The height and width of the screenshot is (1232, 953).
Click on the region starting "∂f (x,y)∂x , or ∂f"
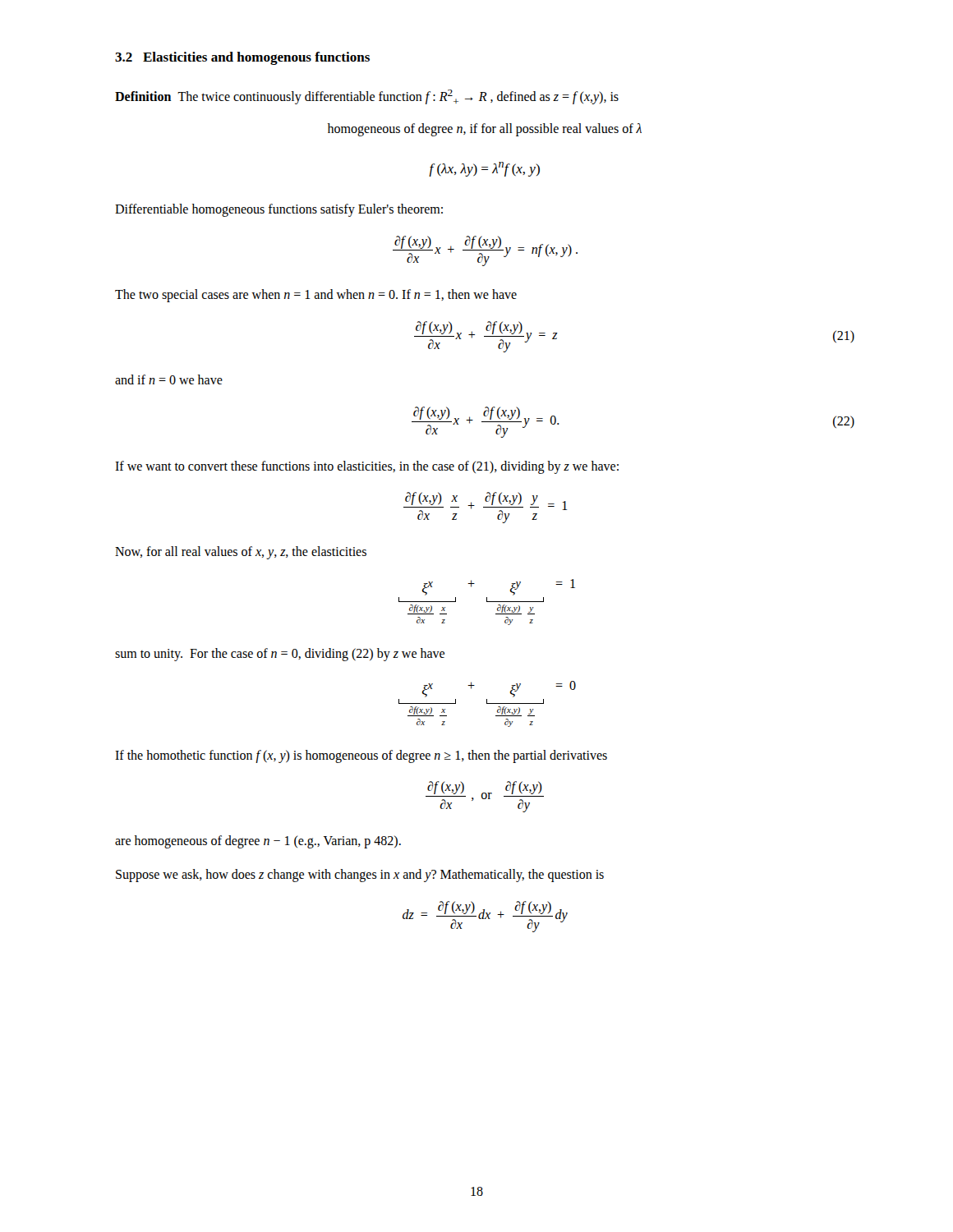tap(485, 796)
